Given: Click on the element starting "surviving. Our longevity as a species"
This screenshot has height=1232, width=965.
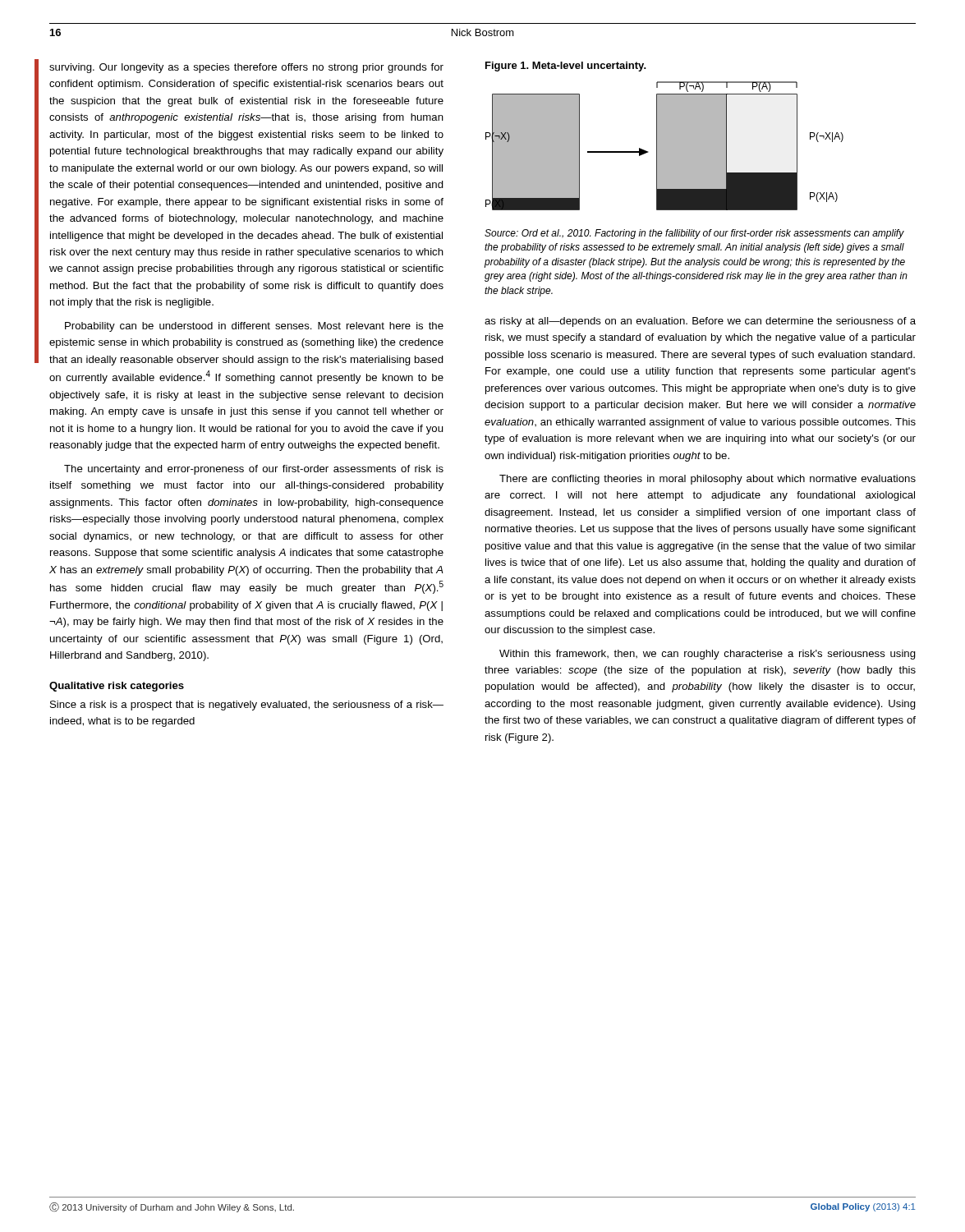Looking at the screenshot, I should [246, 362].
